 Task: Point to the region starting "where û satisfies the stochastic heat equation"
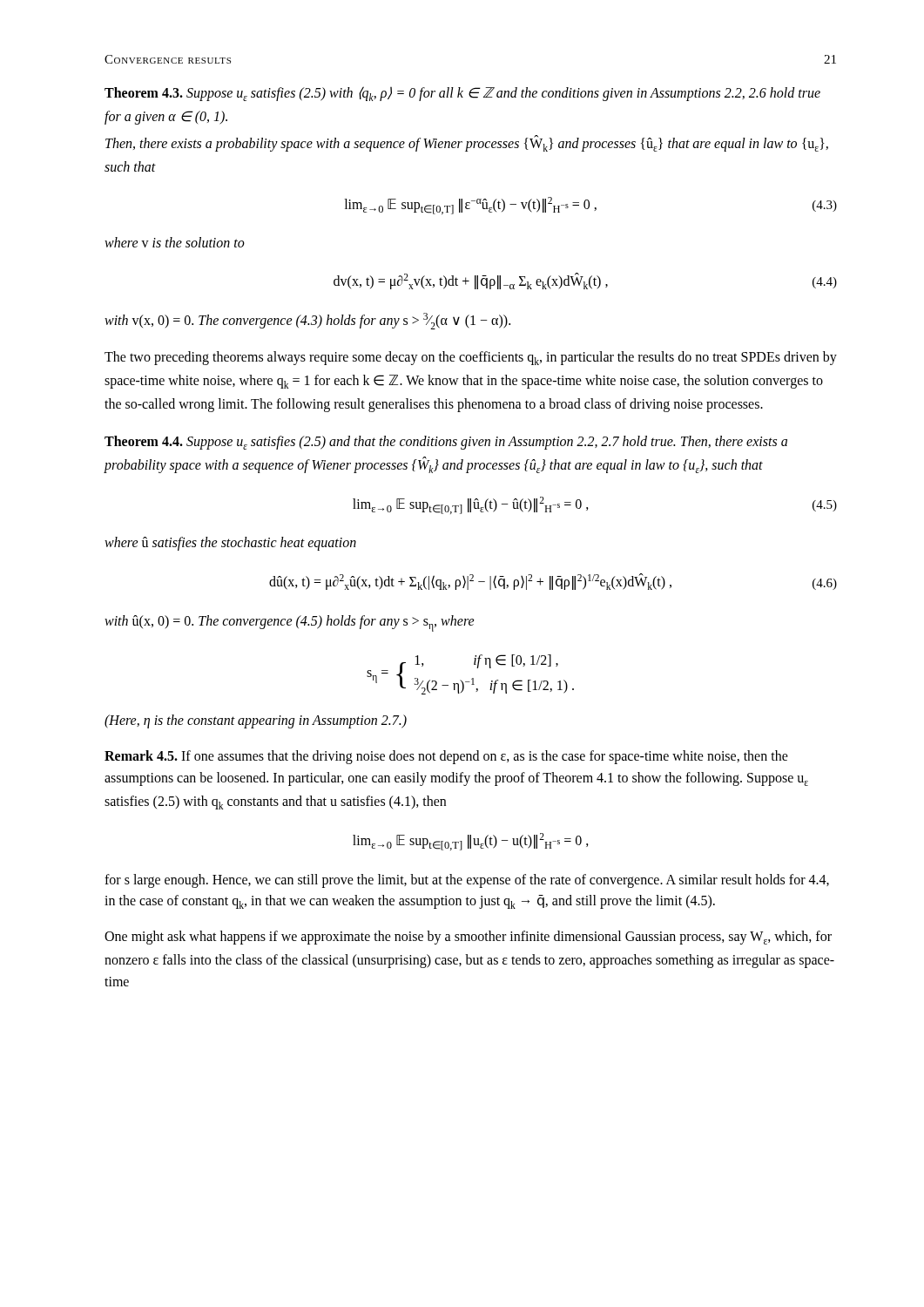pos(230,543)
